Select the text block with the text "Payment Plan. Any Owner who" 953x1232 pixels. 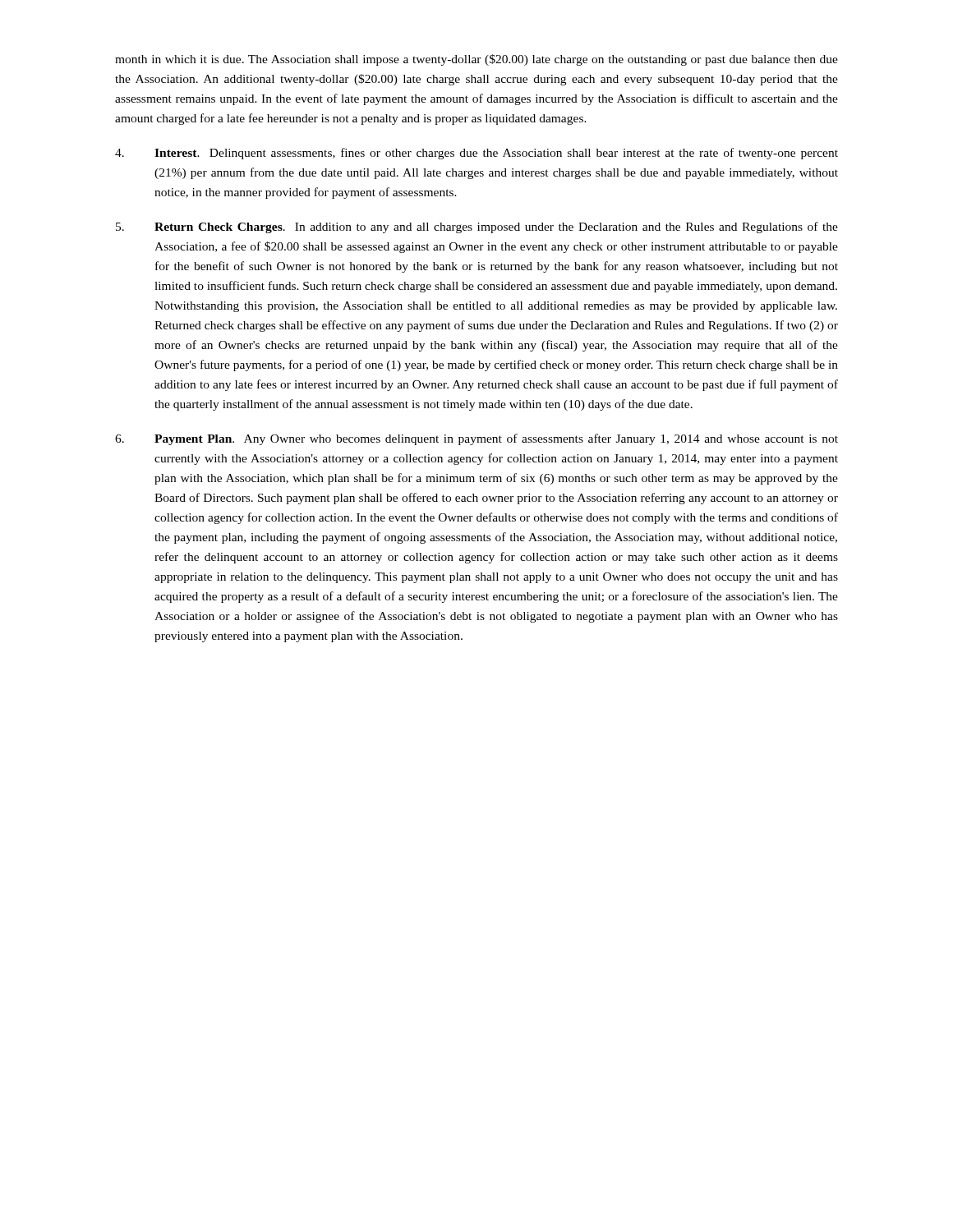[476, 537]
